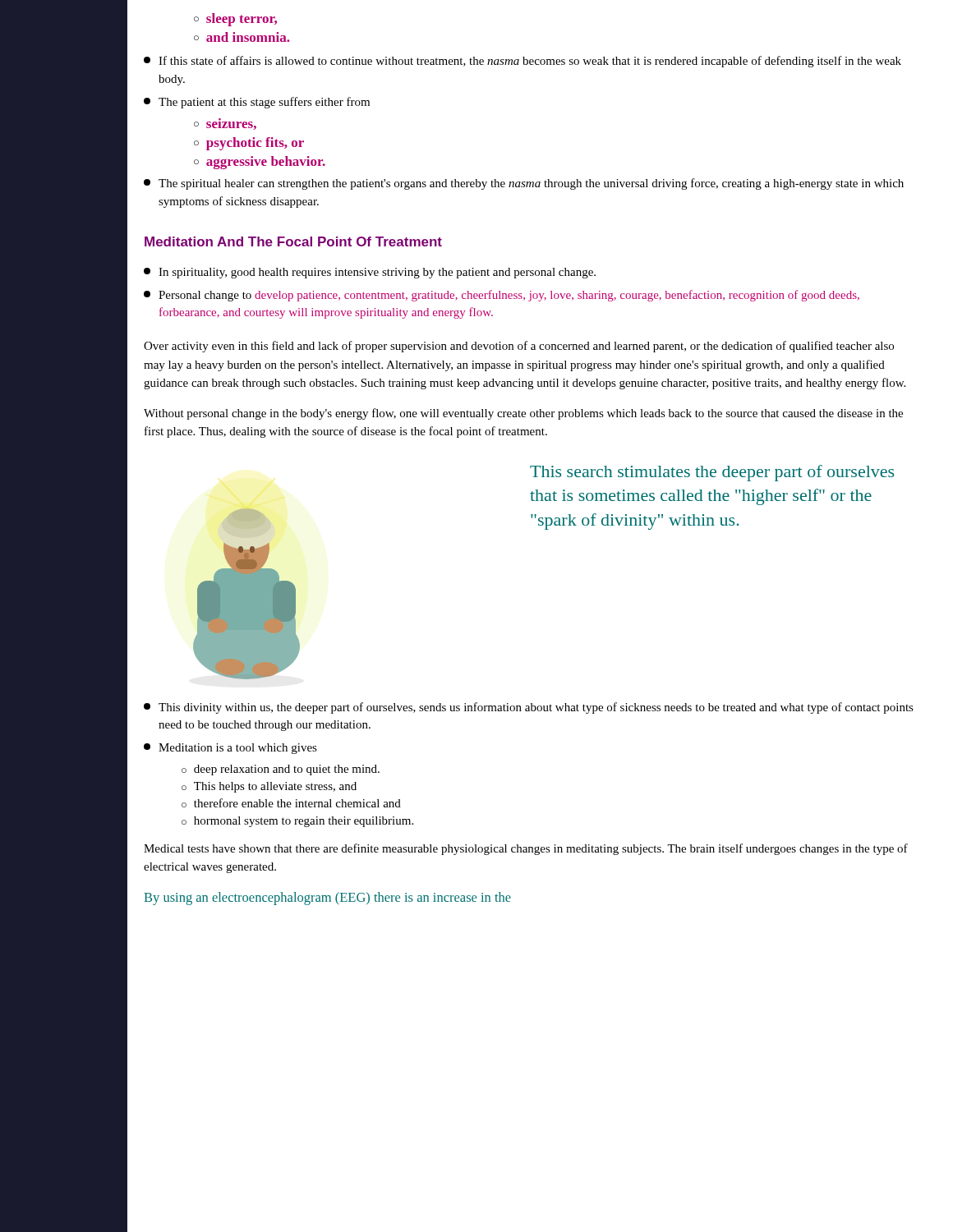Locate the list item that reads "This divinity within us, the deeper part"
Image resolution: width=953 pixels, height=1232 pixels.
coord(530,716)
